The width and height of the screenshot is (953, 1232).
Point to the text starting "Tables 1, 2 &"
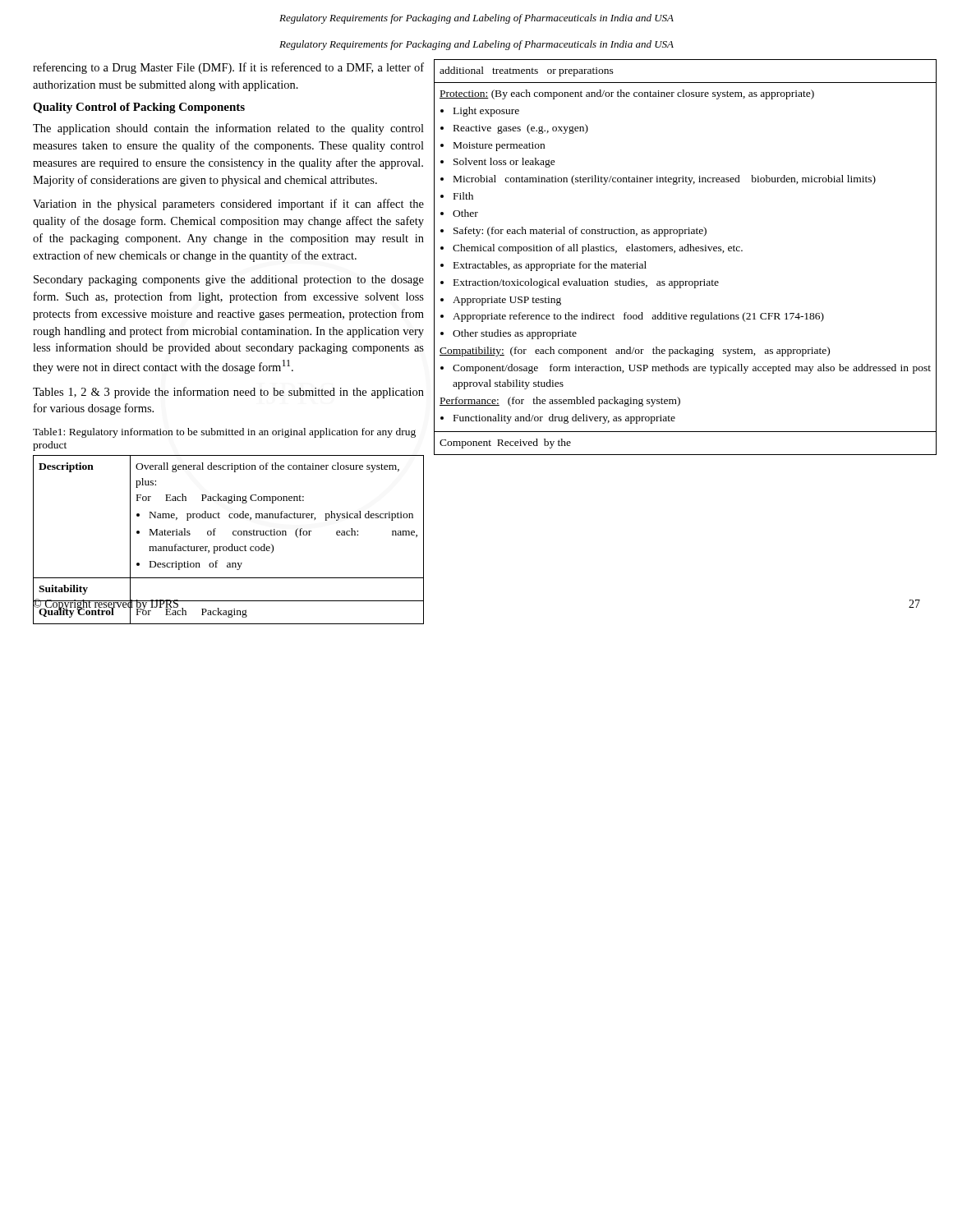point(228,400)
